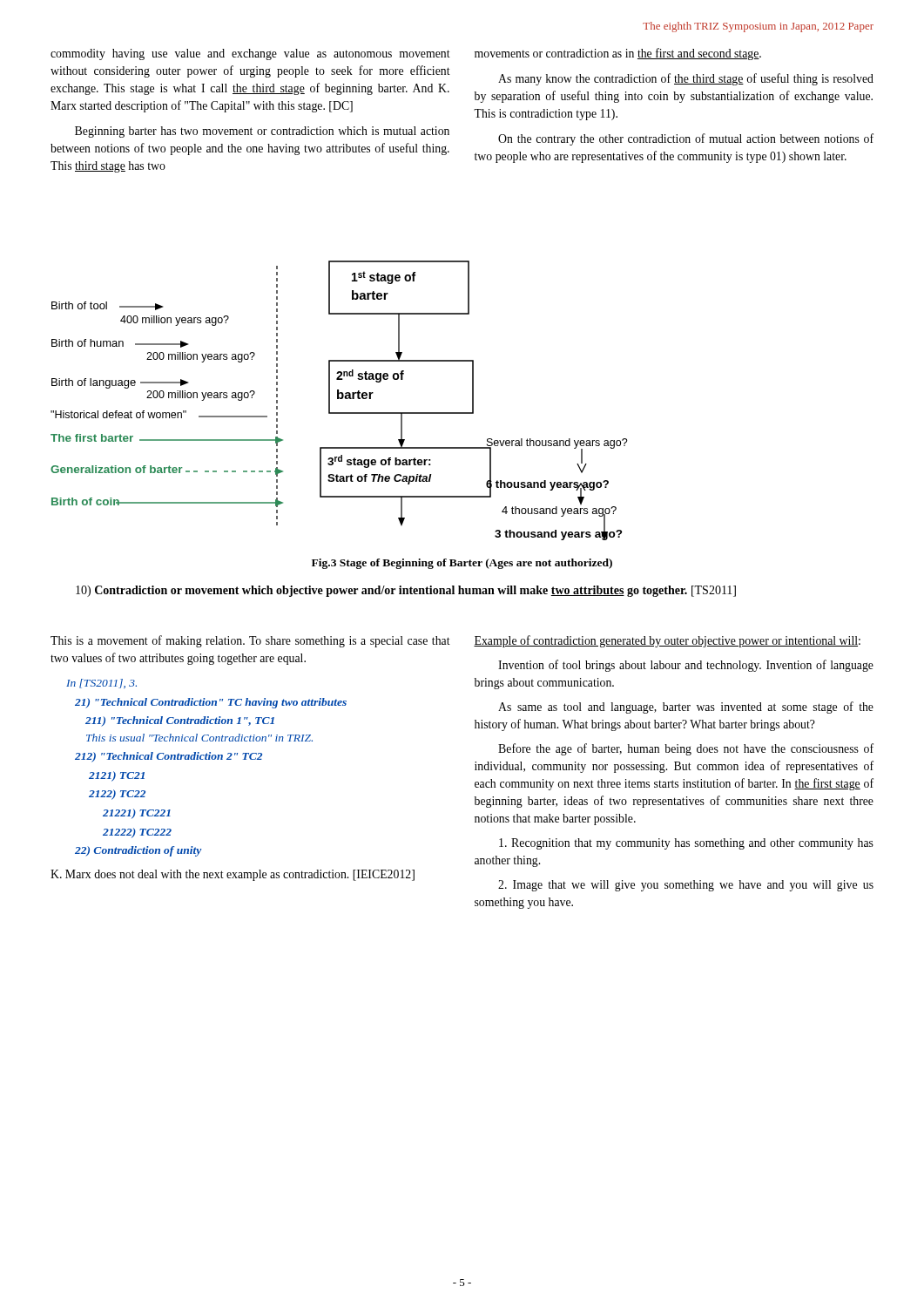
Task: Point to the text block starting "Before the age of"
Action: coord(674,784)
